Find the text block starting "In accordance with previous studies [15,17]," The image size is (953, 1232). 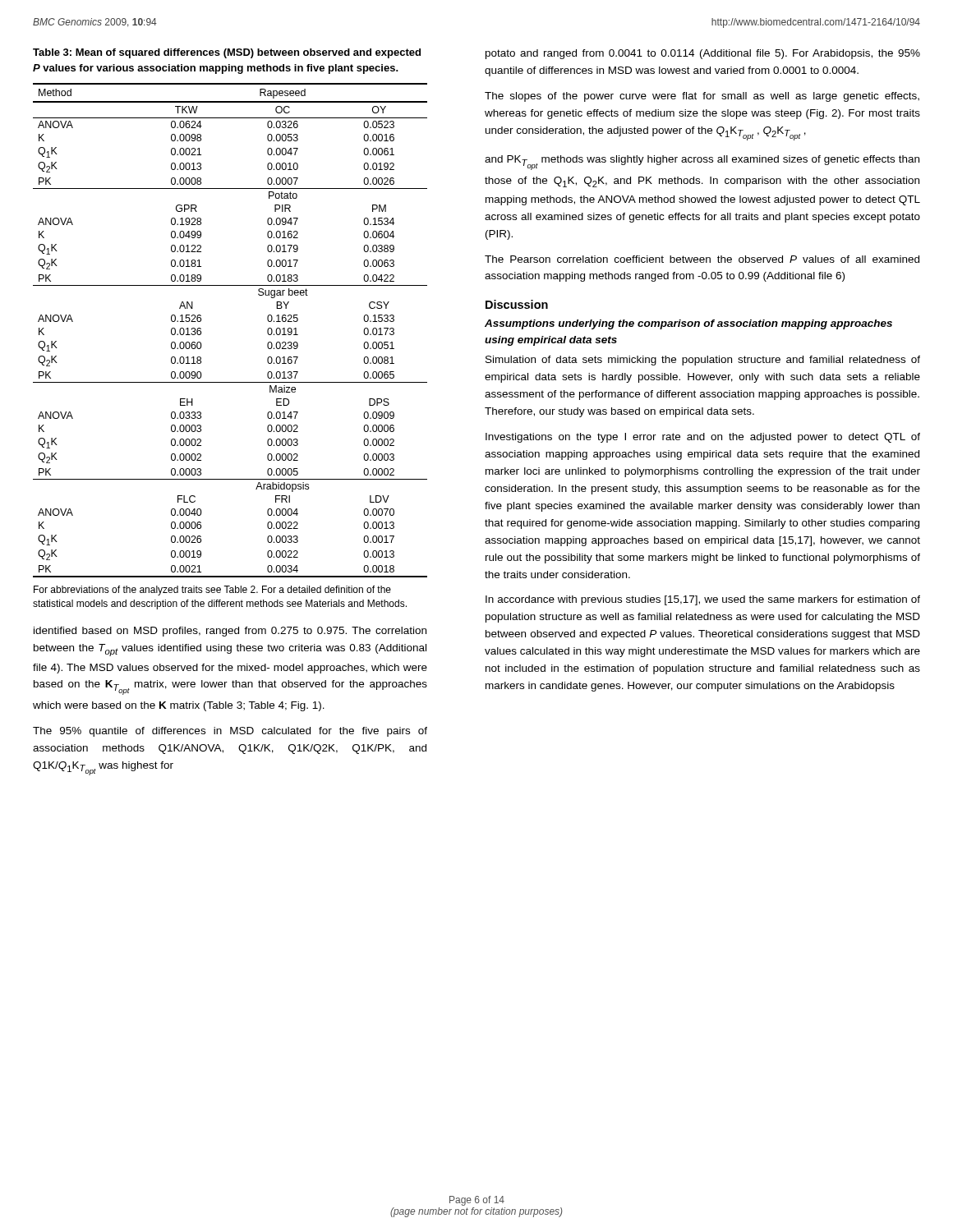702,642
